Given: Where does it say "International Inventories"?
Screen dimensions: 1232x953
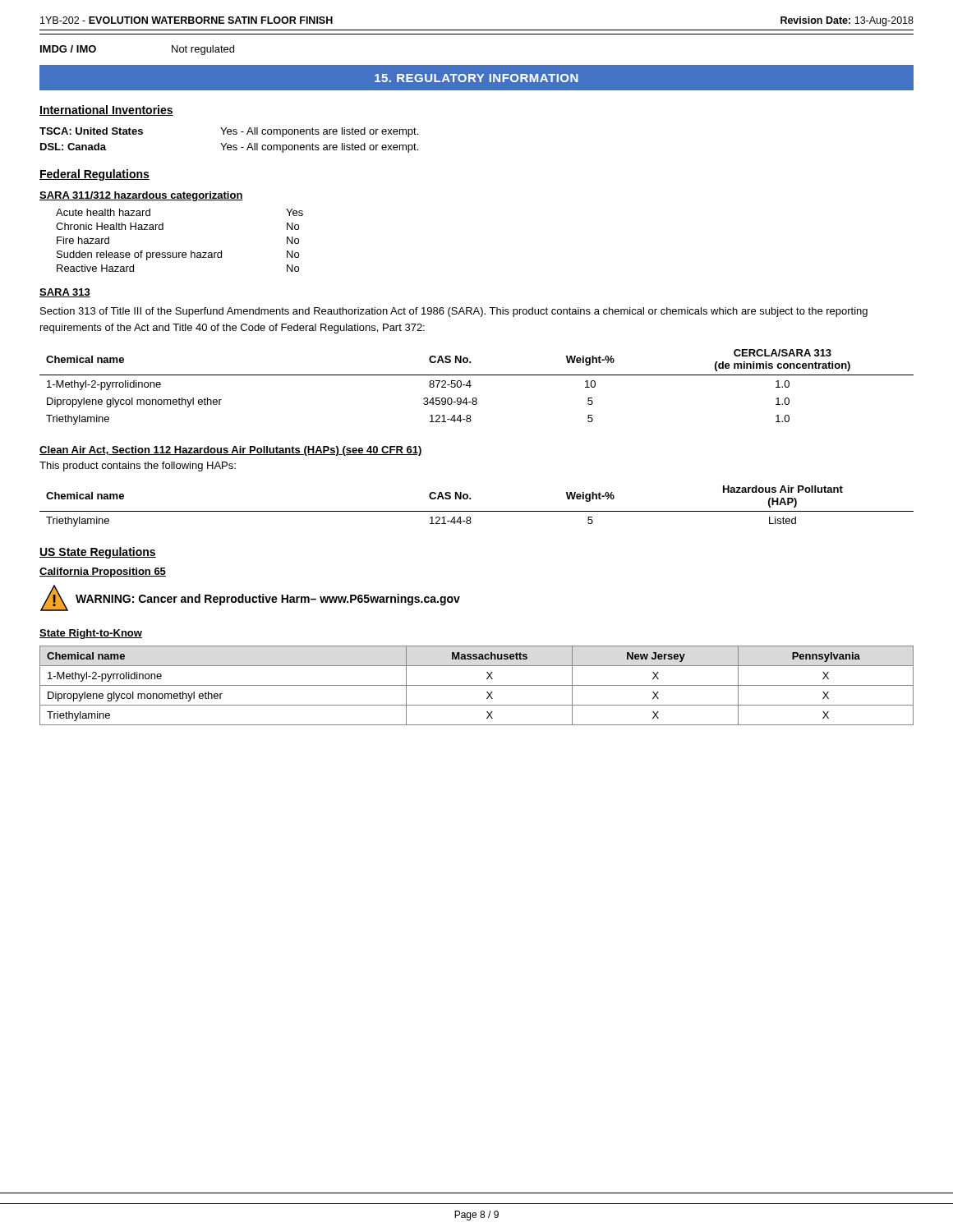Looking at the screenshot, I should pyautogui.click(x=106, y=110).
